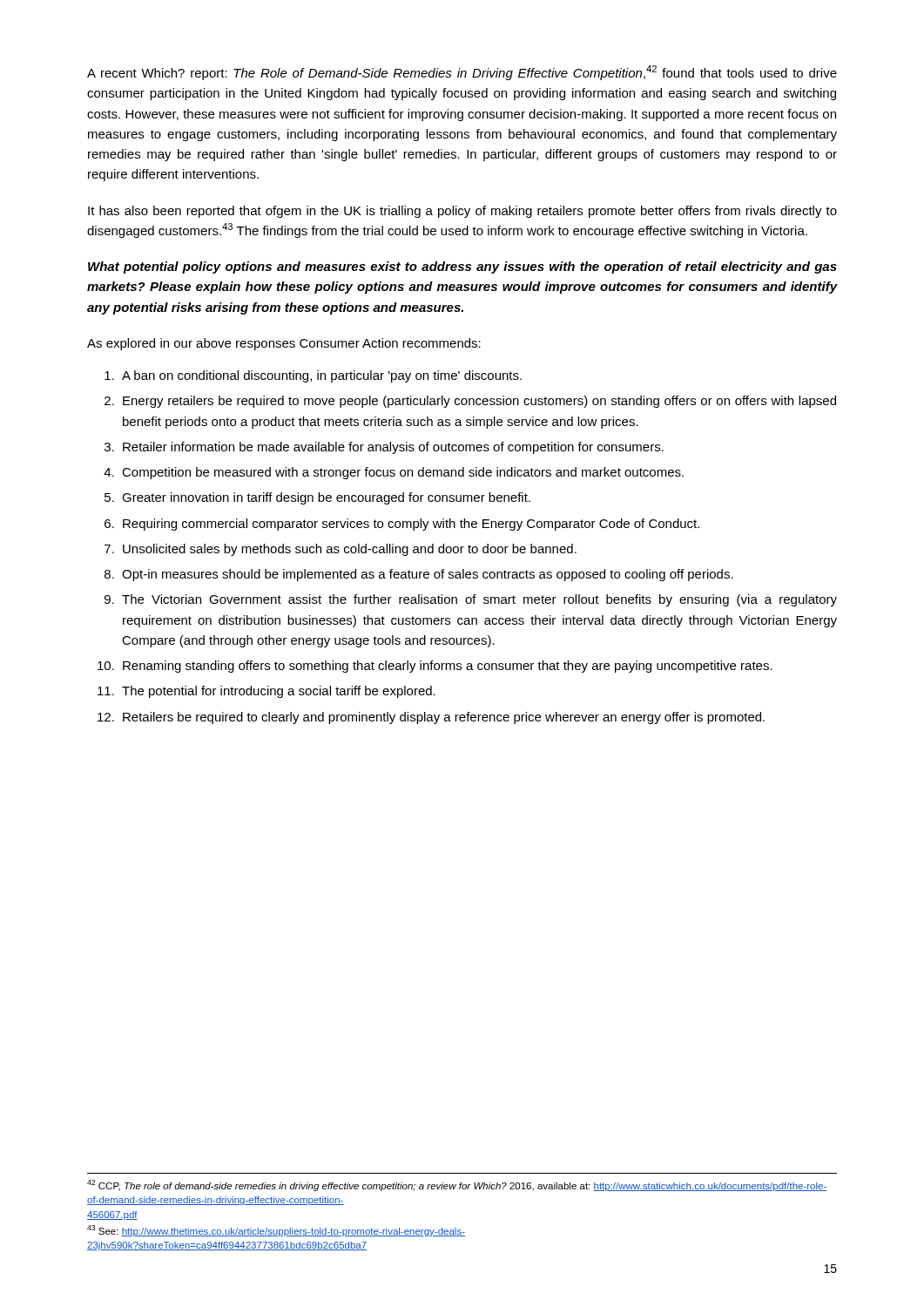
Task: Locate the list item containing "Retailer information be made"
Action: pyautogui.click(x=393, y=446)
